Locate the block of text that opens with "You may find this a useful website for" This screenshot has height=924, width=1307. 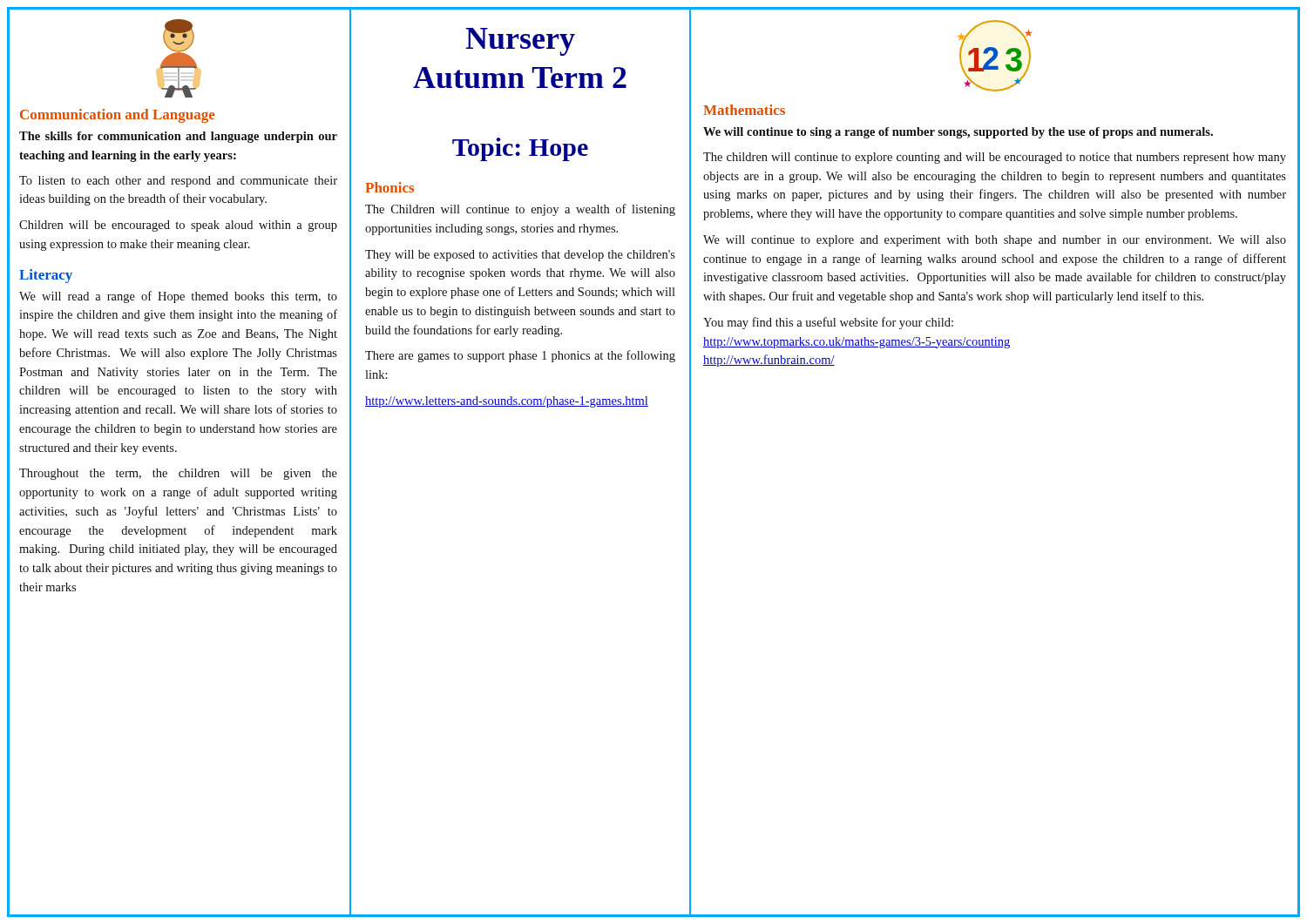tap(857, 341)
